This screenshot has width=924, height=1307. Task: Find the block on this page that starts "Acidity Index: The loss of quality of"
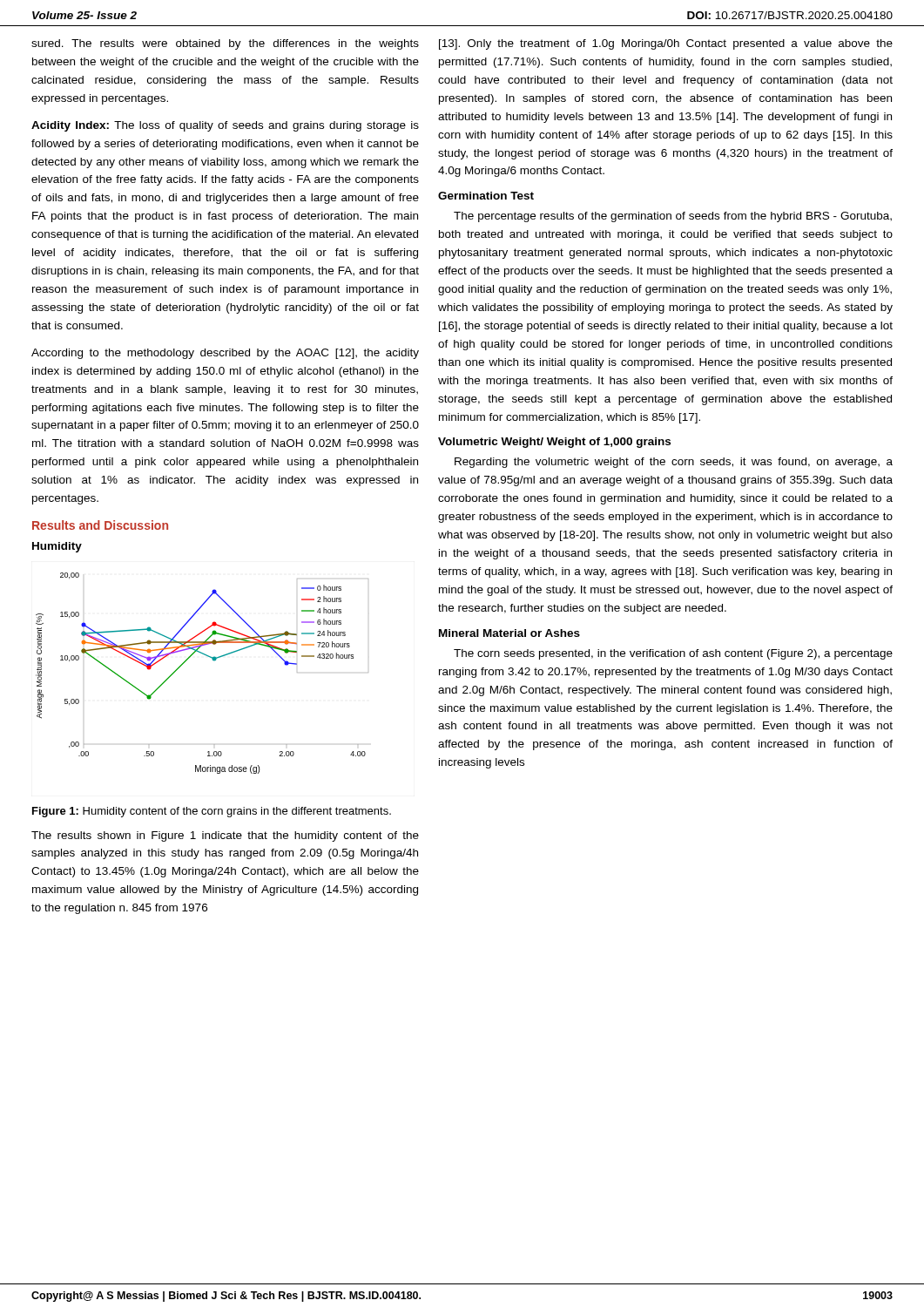pyautogui.click(x=225, y=226)
